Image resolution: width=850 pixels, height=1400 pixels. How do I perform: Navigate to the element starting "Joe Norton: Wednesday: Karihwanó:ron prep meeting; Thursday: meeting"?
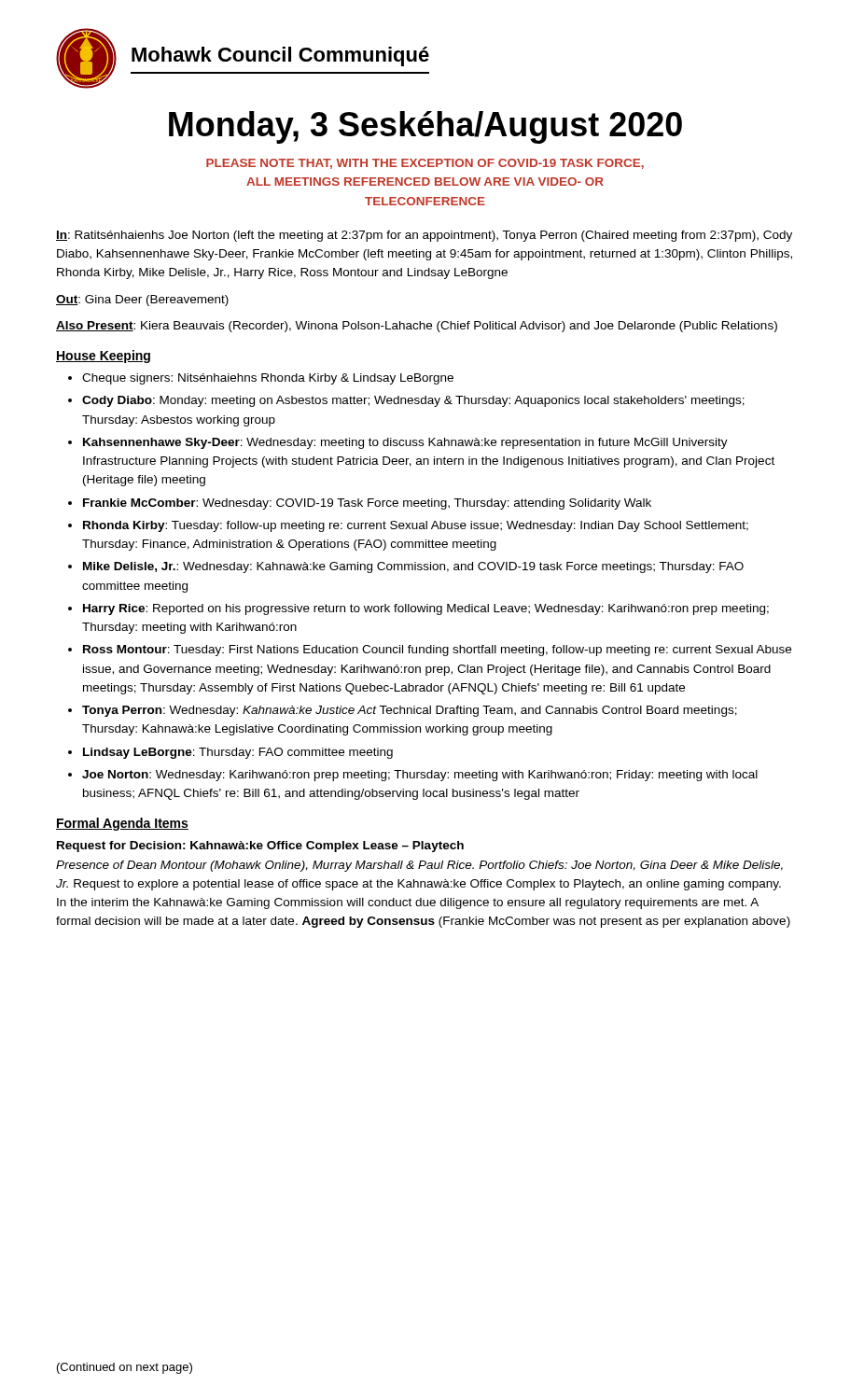pos(420,783)
